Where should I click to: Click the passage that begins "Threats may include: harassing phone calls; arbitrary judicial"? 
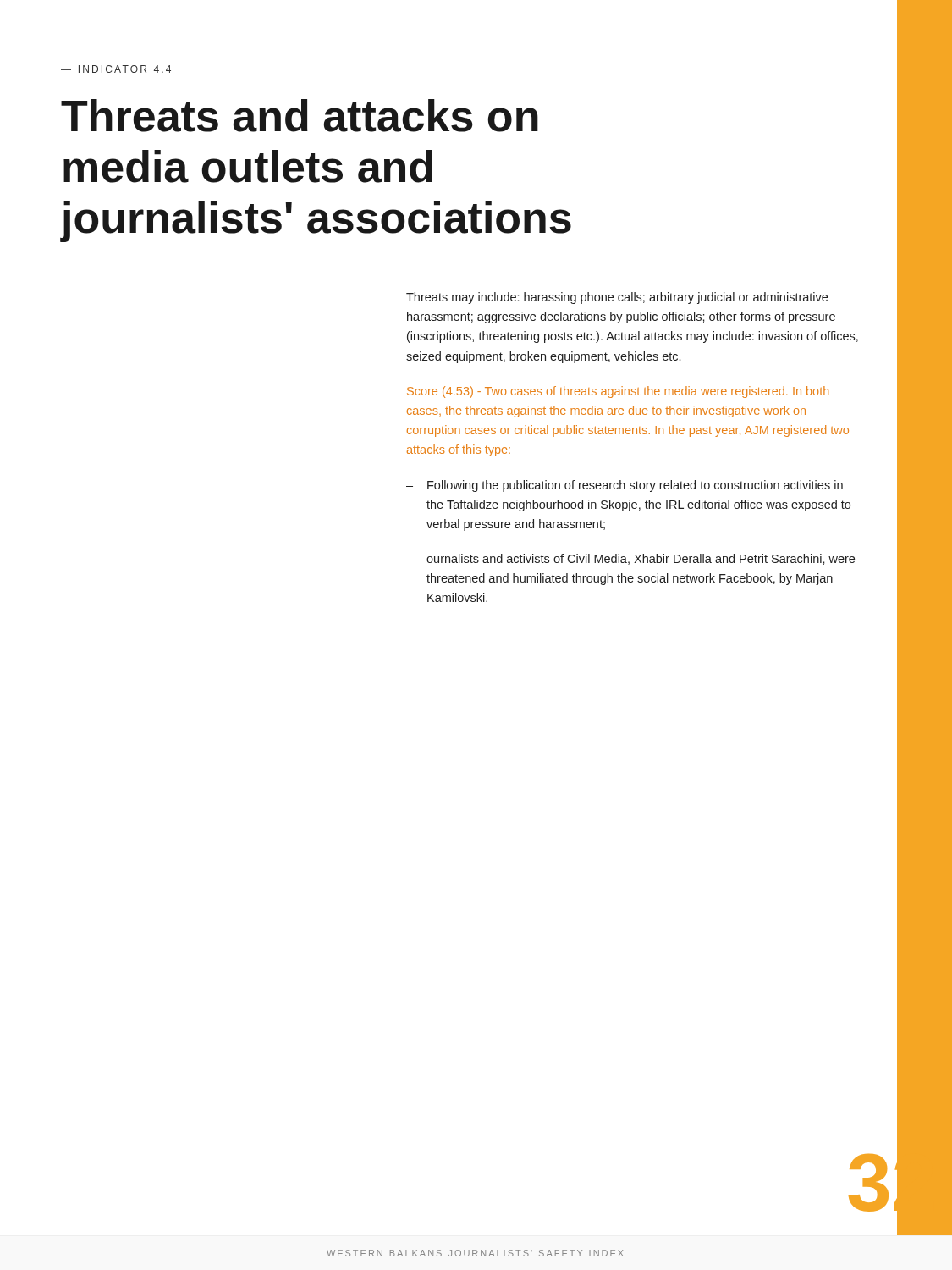point(633,327)
